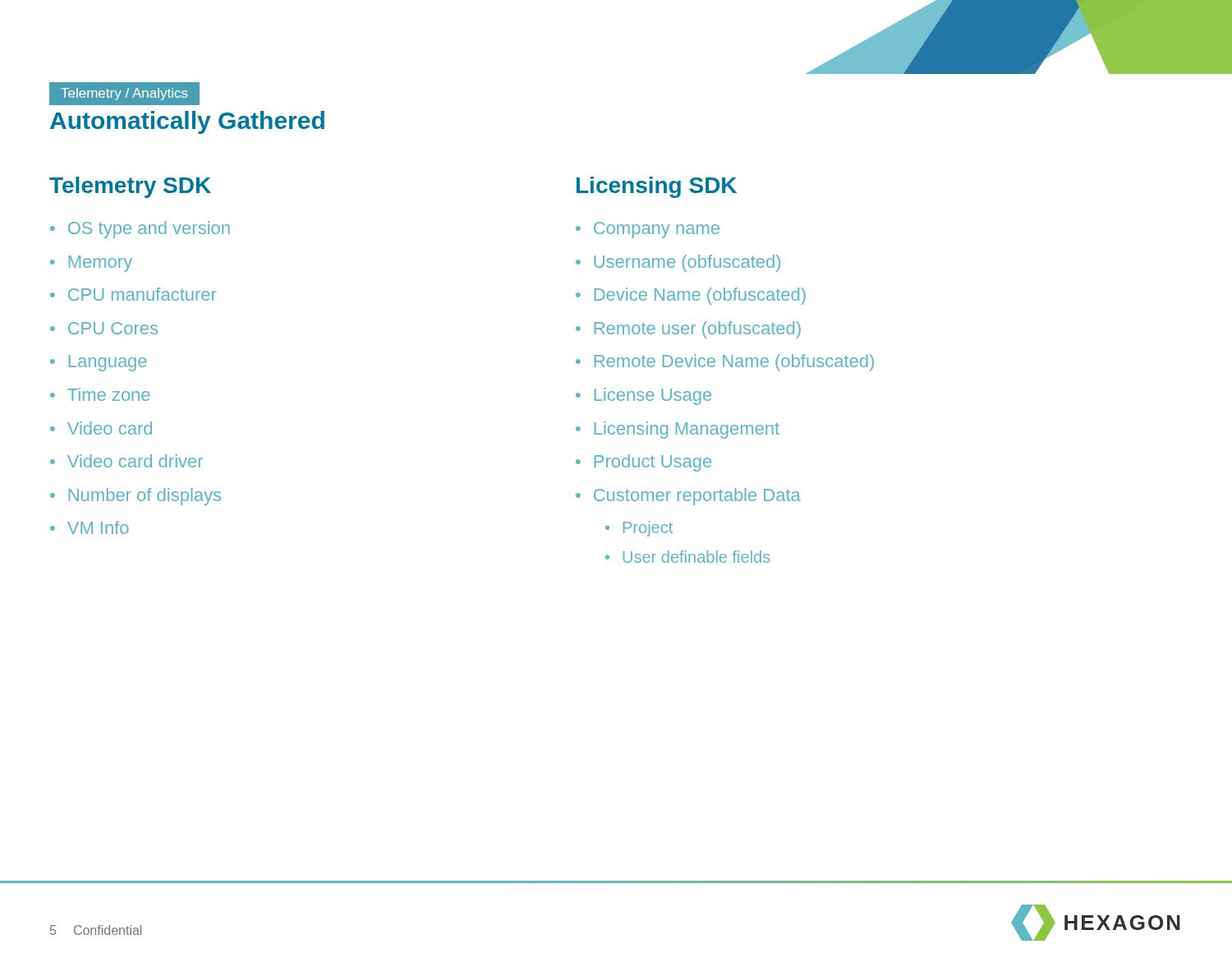Locate the list item that reads "• Language"
This screenshot has height=953, width=1232.
[x=98, y=362]
